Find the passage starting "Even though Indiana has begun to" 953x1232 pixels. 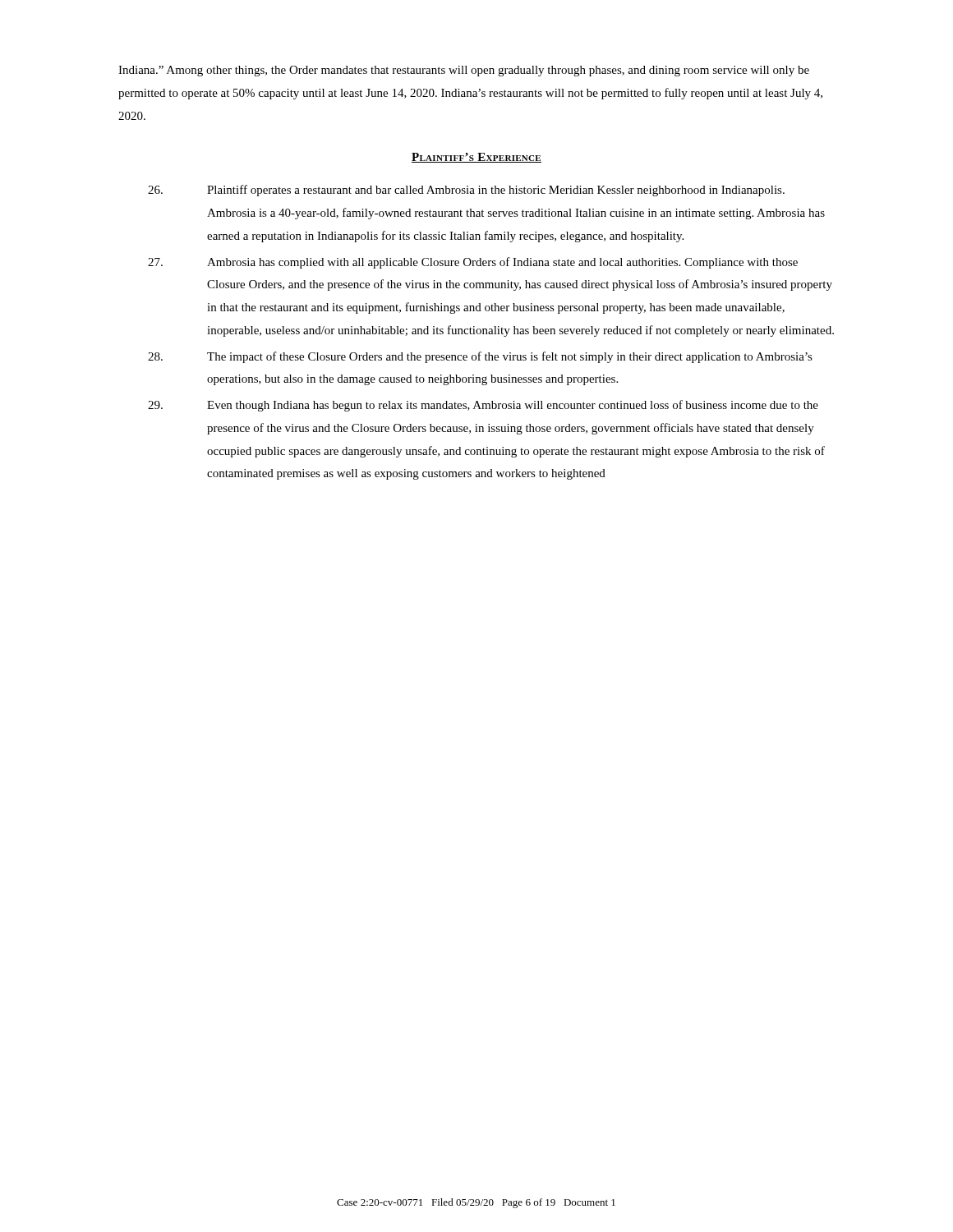[x=476, y=440]
